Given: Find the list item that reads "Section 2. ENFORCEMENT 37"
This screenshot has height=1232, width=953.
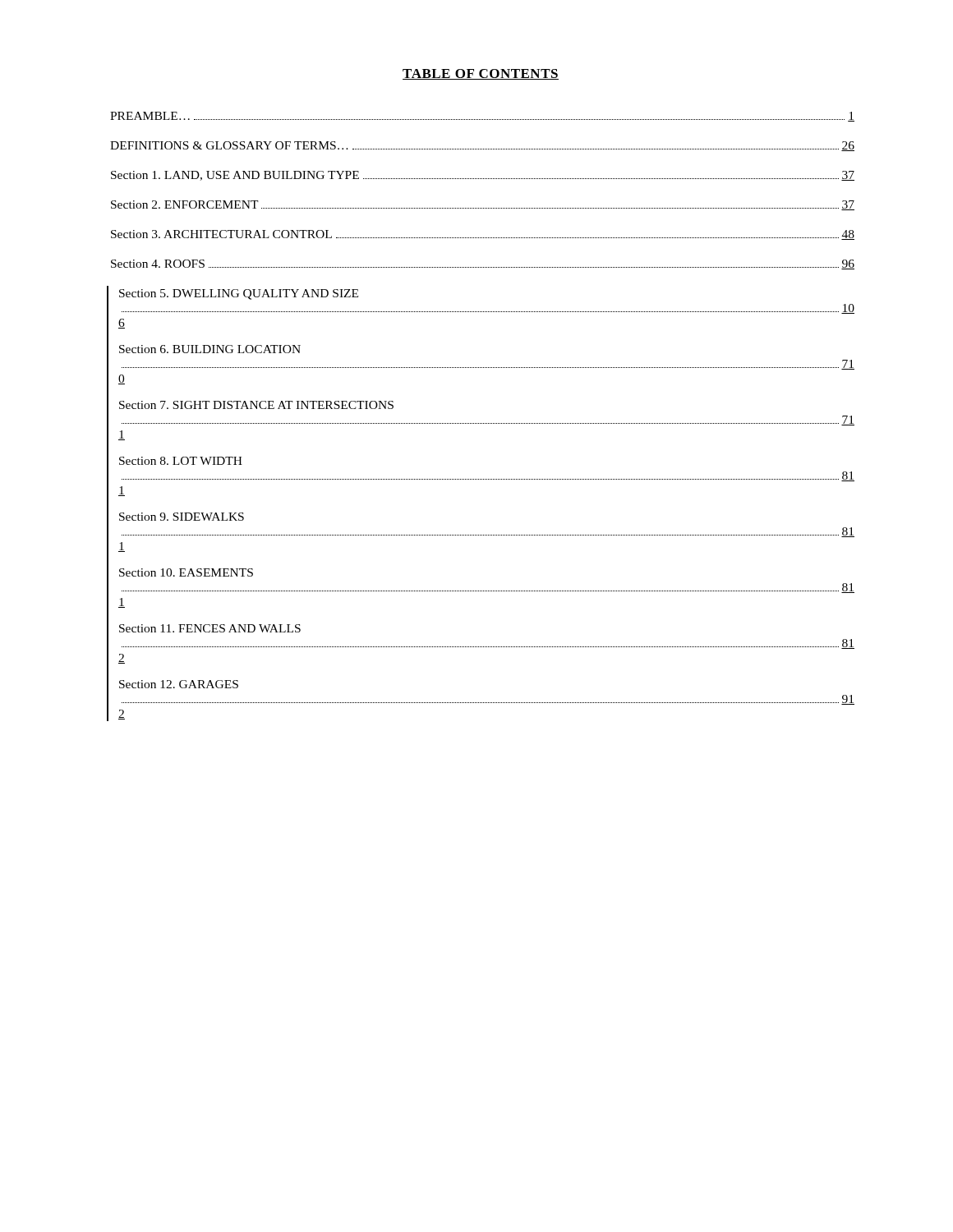Looking at the screenshot, I should point(481,205).
